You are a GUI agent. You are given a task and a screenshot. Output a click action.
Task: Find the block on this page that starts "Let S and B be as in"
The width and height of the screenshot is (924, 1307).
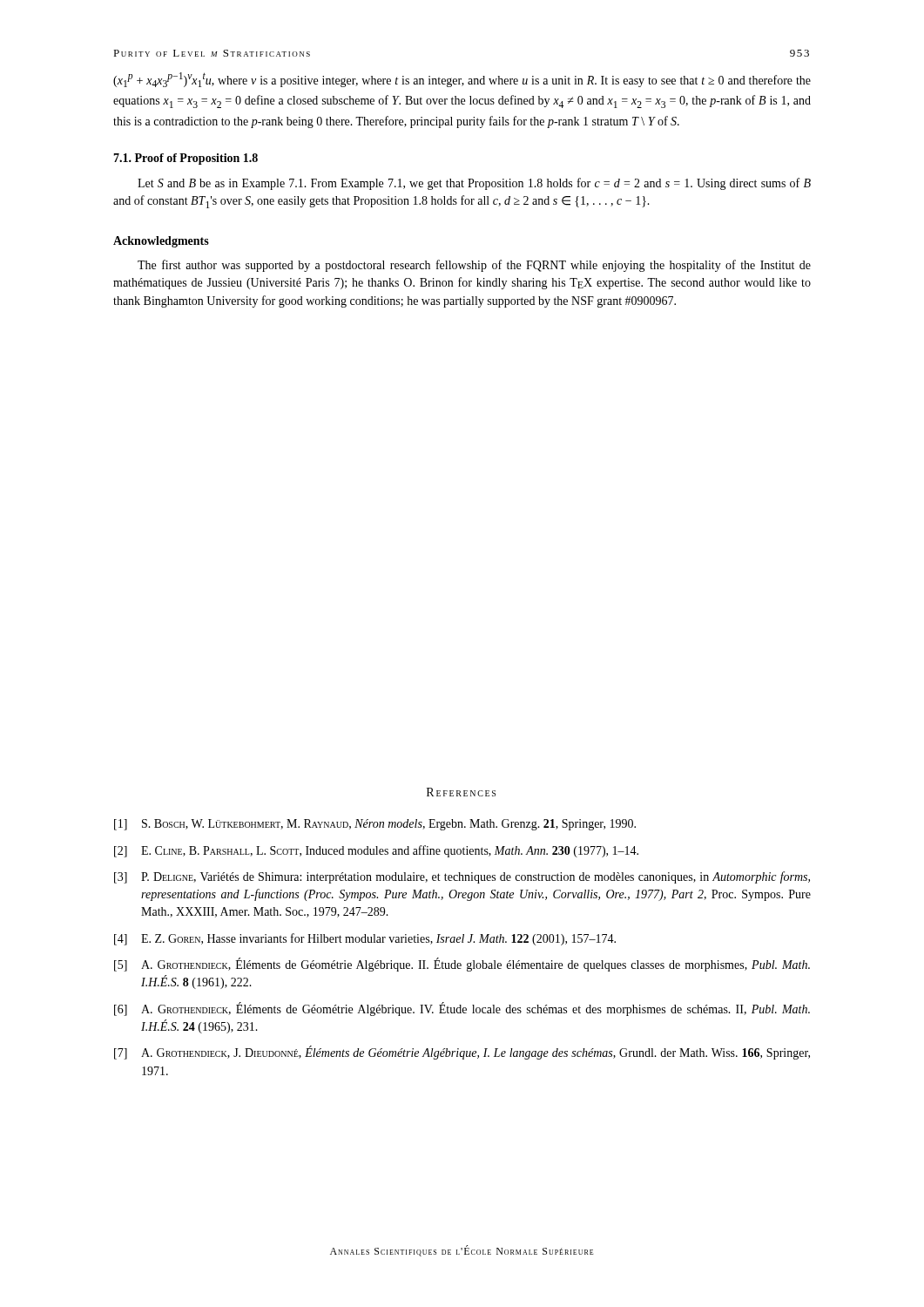point(462,194)
